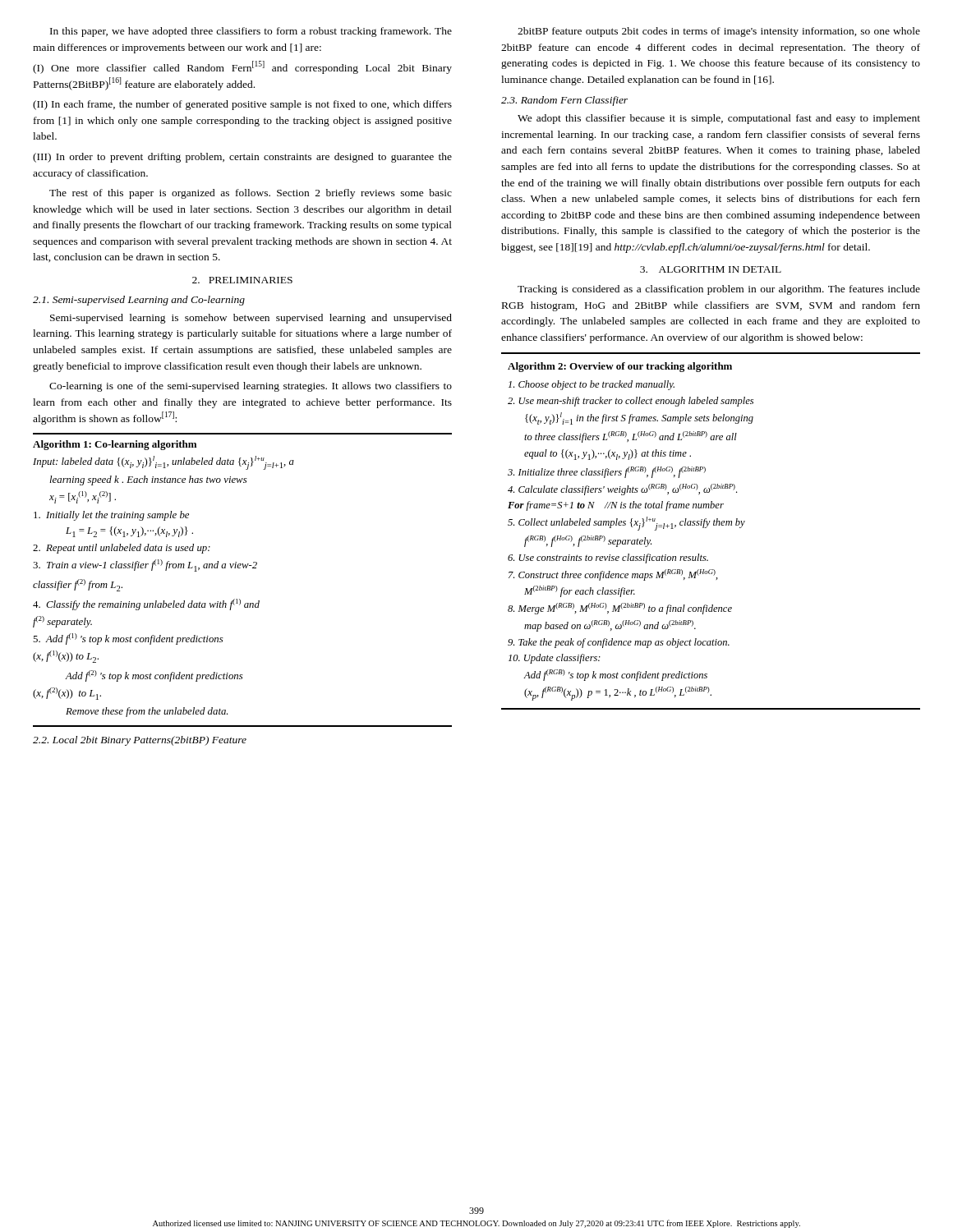Image resolution: width=953 pixels, height=1232 pixels.
Task: Select the table that reads "Algorithm 1: Co-learning algorithm"
Action: 242,580
